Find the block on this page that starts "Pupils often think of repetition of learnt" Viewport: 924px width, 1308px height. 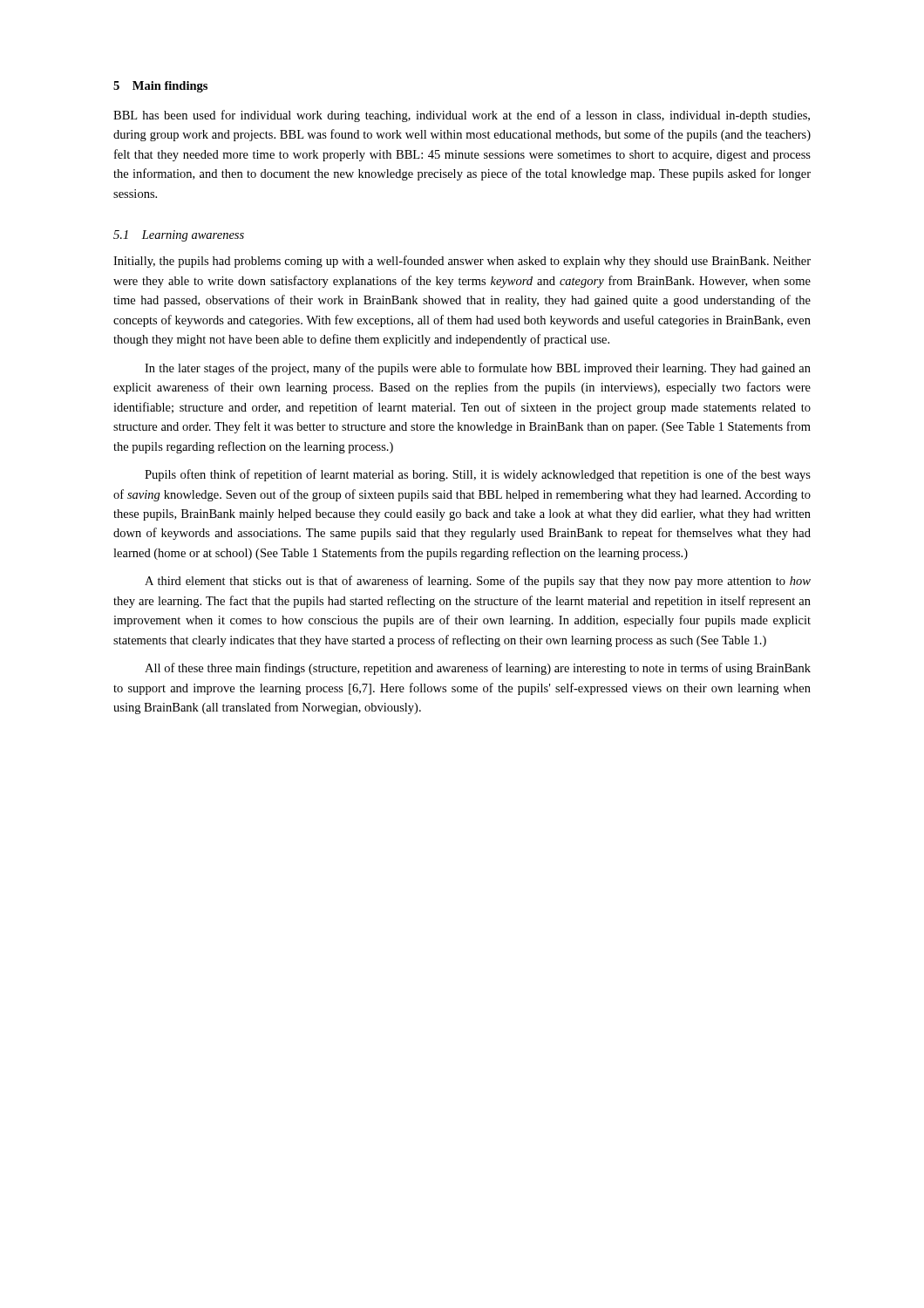pos(462,514)
